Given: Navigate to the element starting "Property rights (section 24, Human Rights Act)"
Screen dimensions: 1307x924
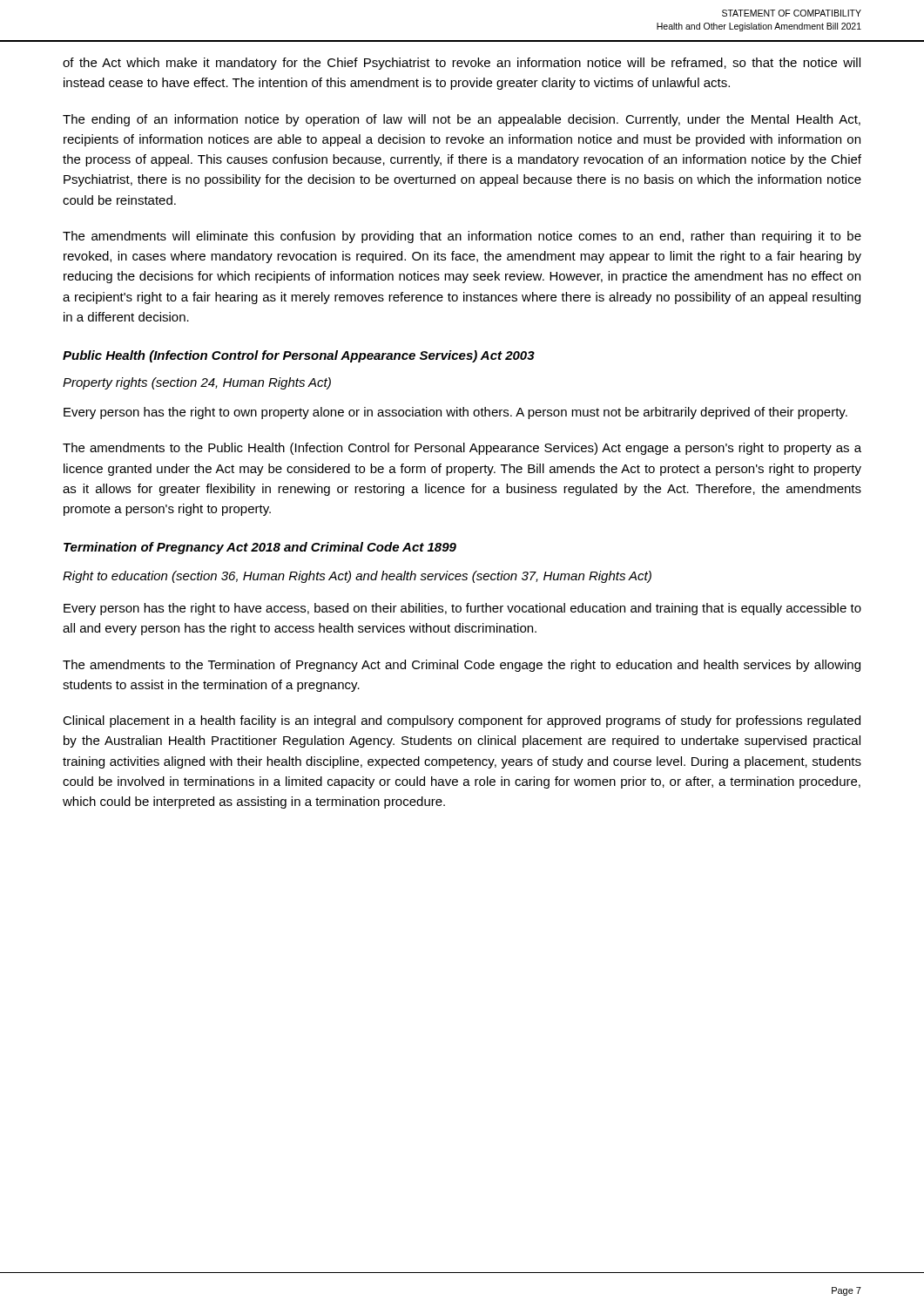Looking at the screenshot, I should (x=197, y=382).
